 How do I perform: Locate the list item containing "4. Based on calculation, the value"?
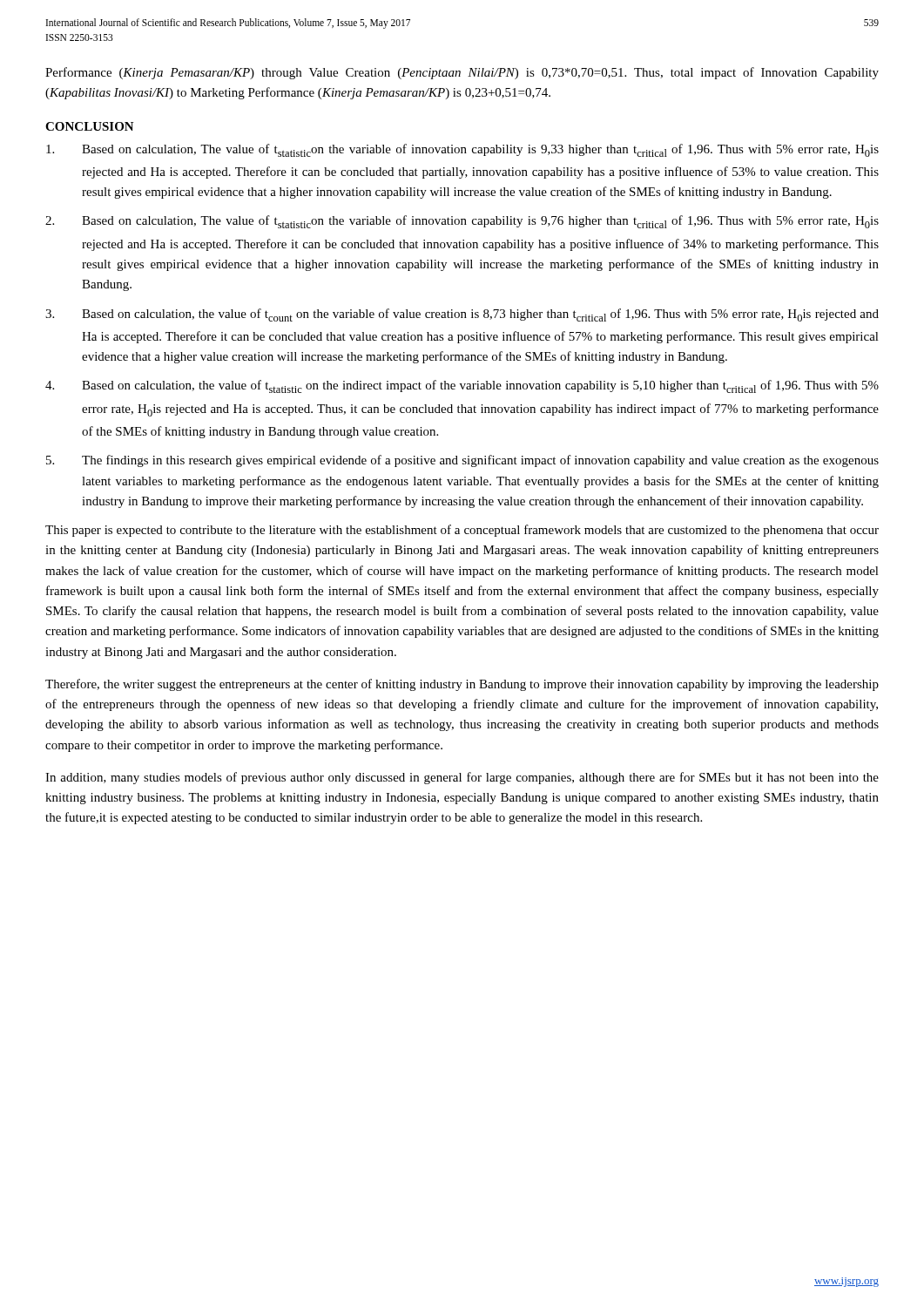click(462, 409)
